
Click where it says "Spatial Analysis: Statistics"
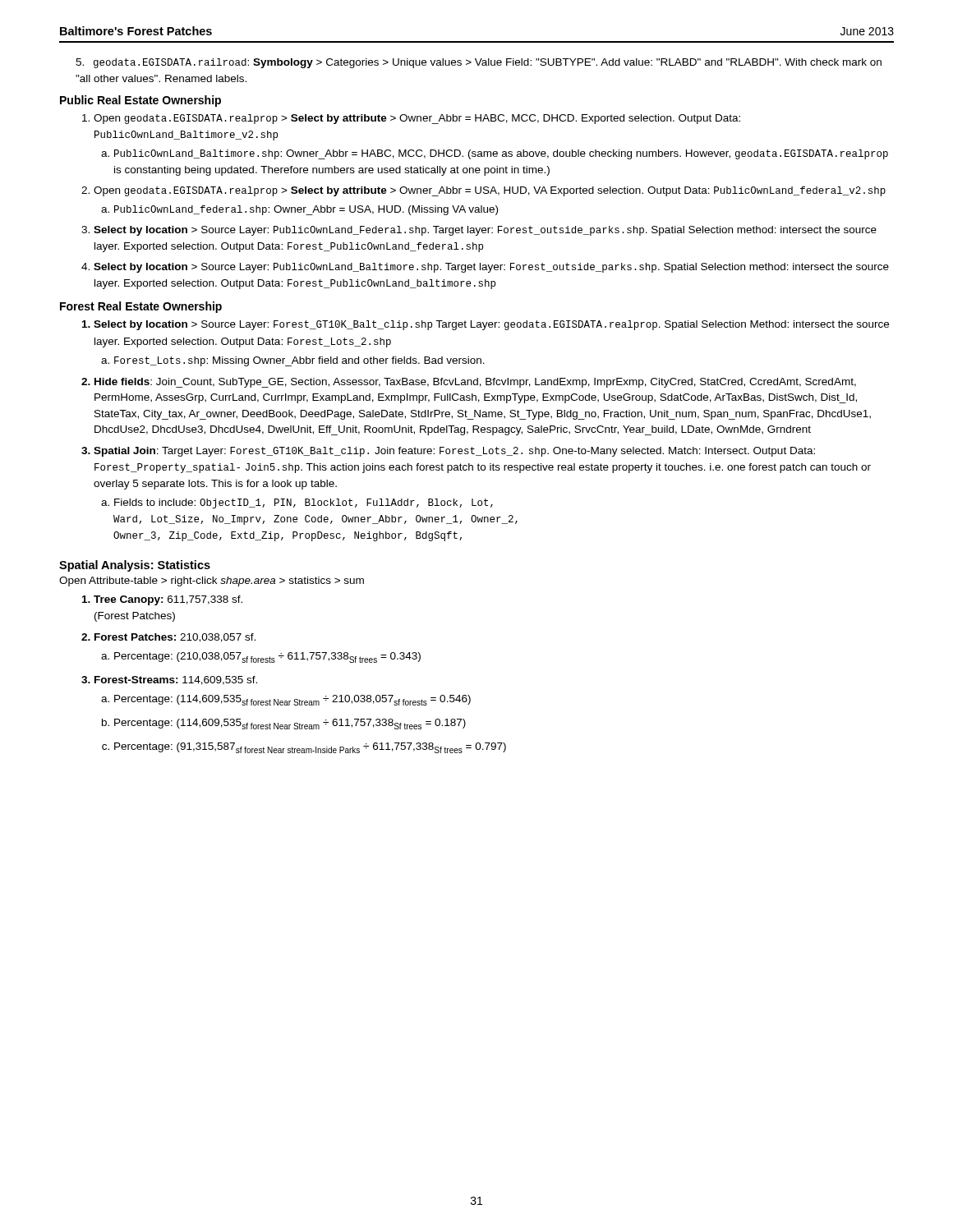pyautogui.click(x=135, y=565)
